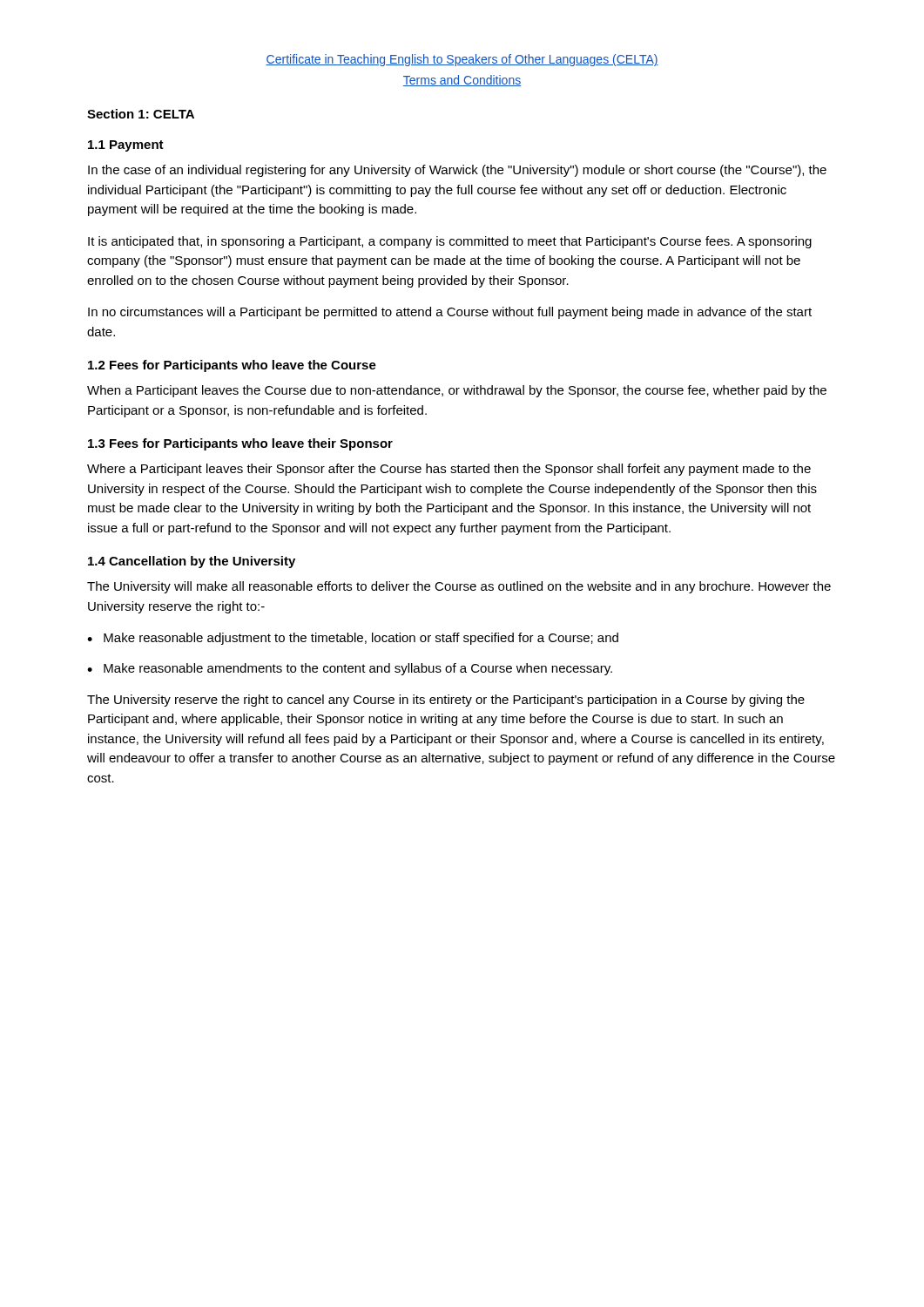Point to the element starting "Certificate in Teaching English to"

462,59
